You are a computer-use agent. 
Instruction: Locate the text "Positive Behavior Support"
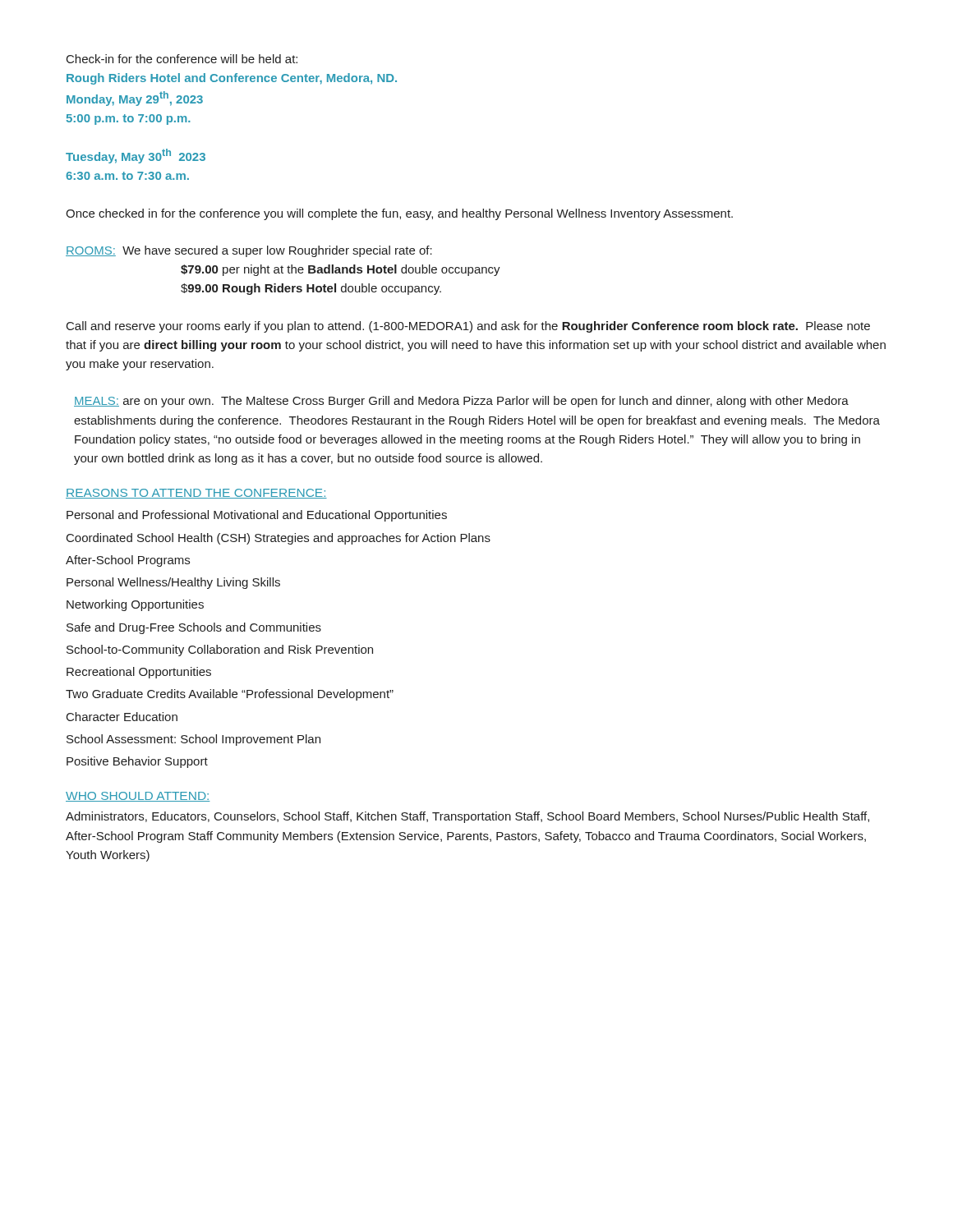137,762
